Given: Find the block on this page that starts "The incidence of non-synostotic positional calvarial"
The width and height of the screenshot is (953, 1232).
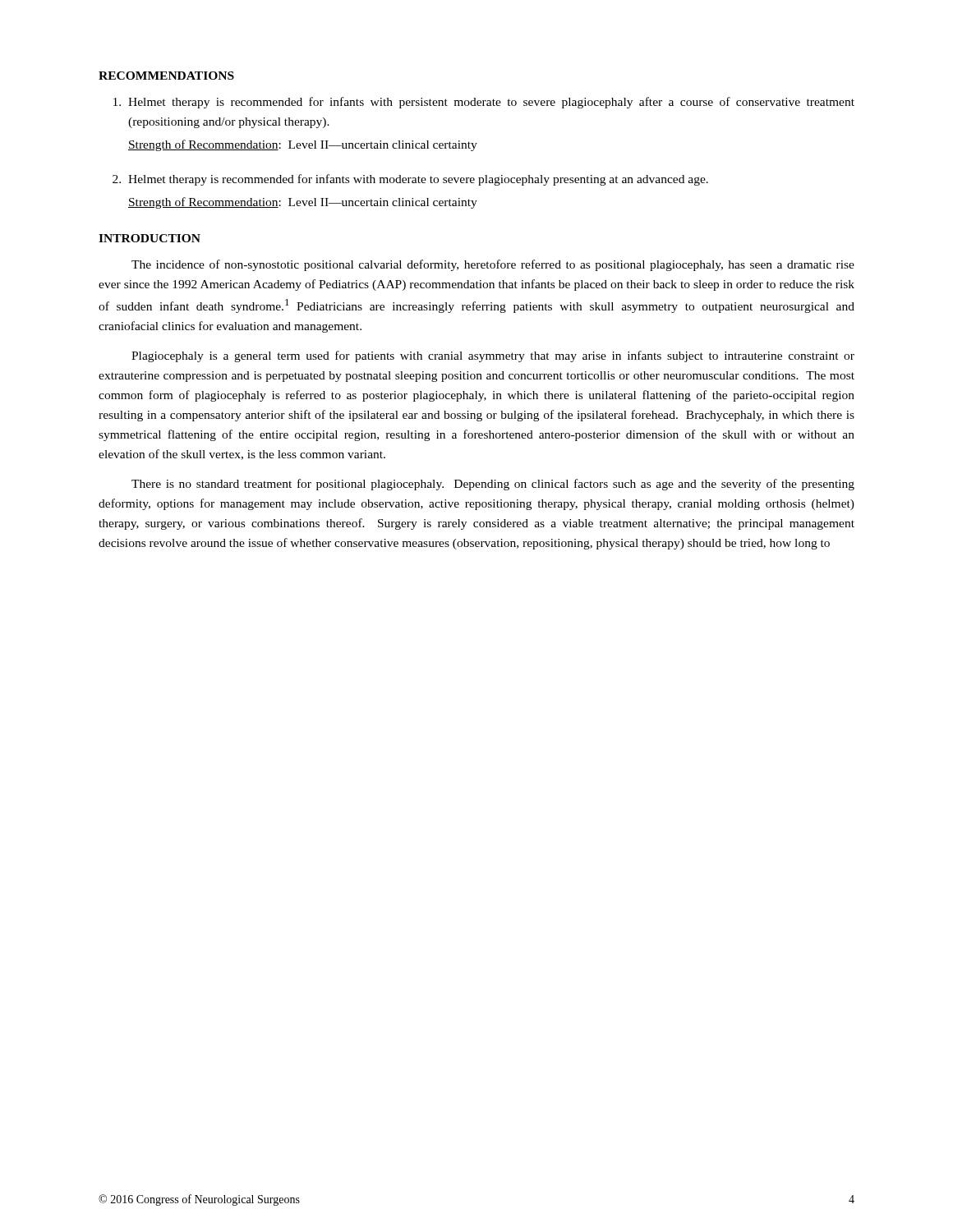Looking at the screenshot, I should pos(476,295).
